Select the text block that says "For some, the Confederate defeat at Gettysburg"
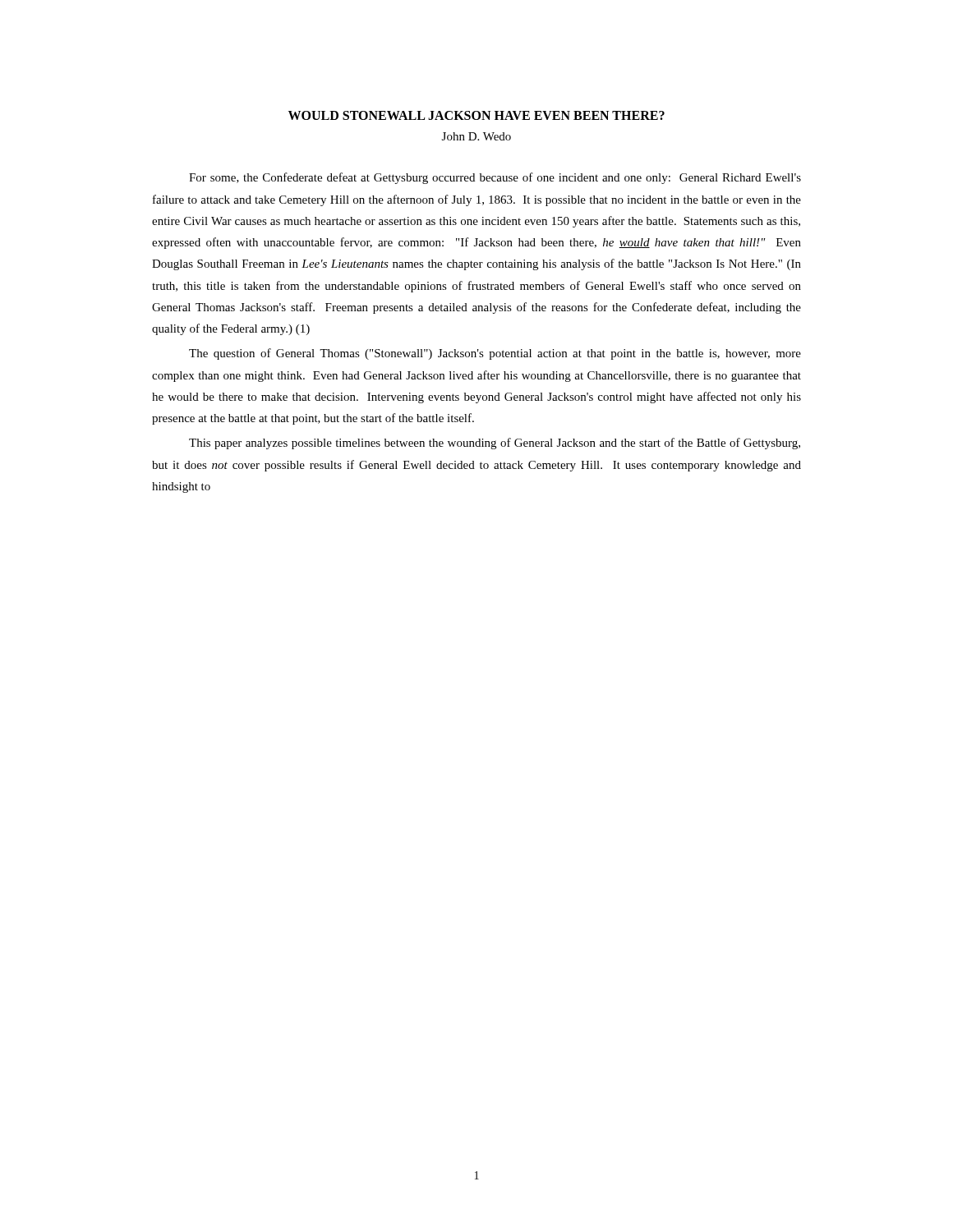This screenshot has width=953, height=1232. (476, 253)
